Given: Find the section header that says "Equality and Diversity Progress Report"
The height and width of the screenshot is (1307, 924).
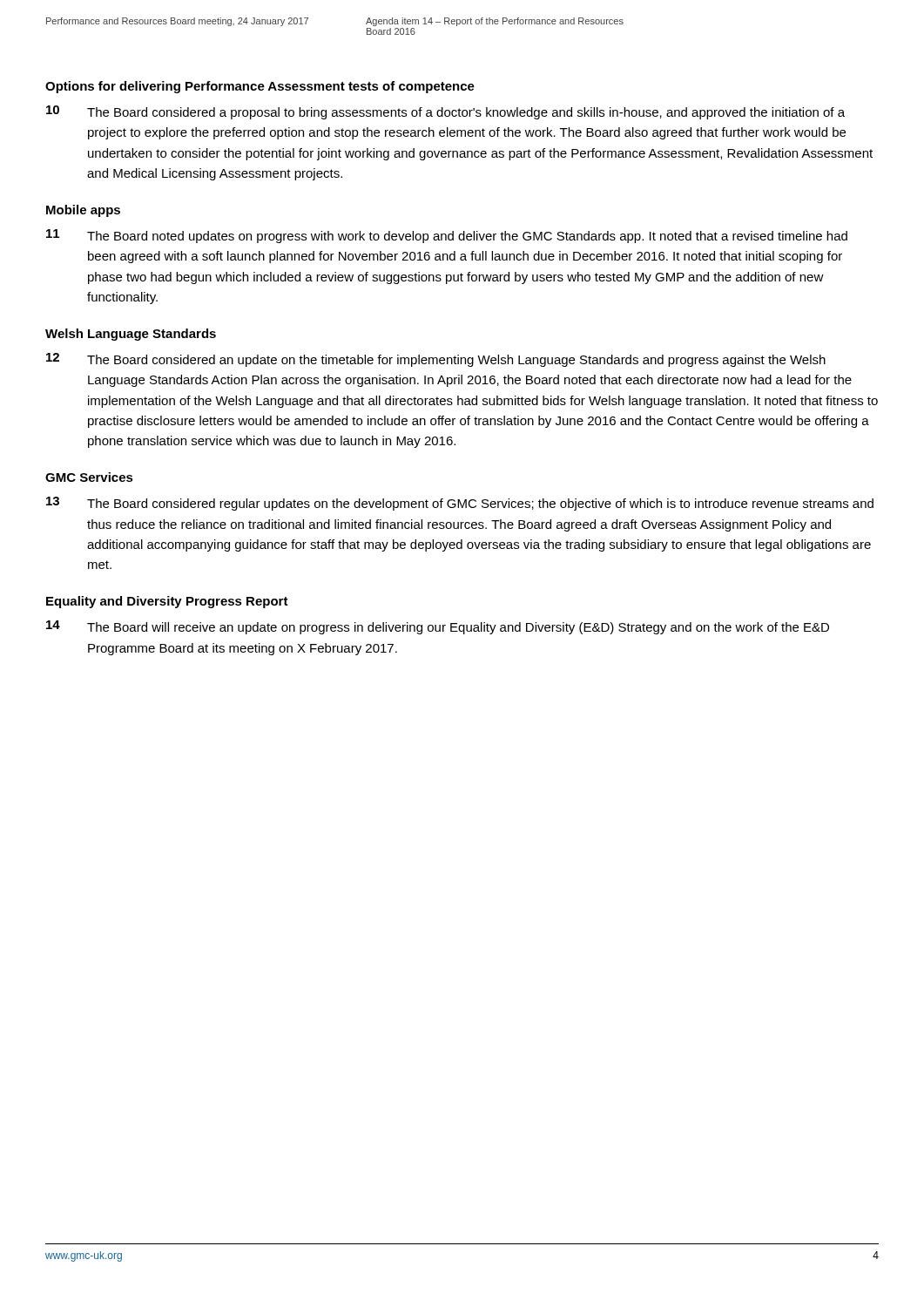Looking at the screenshot, I should pyautogui.click(x=167, y=601).
